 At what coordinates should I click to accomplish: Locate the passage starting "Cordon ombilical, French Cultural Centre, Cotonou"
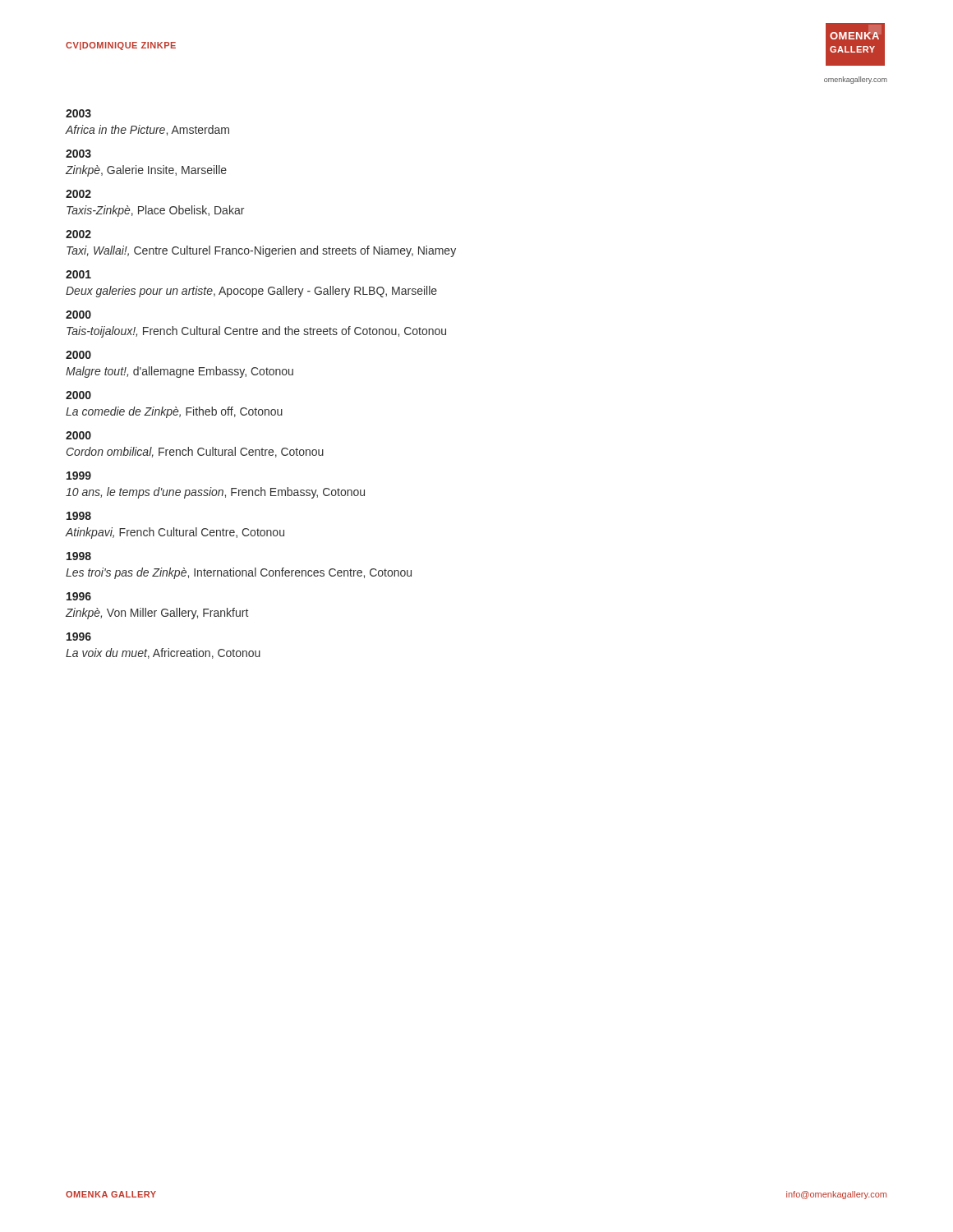pyautogui.click(x=195, y=452)
